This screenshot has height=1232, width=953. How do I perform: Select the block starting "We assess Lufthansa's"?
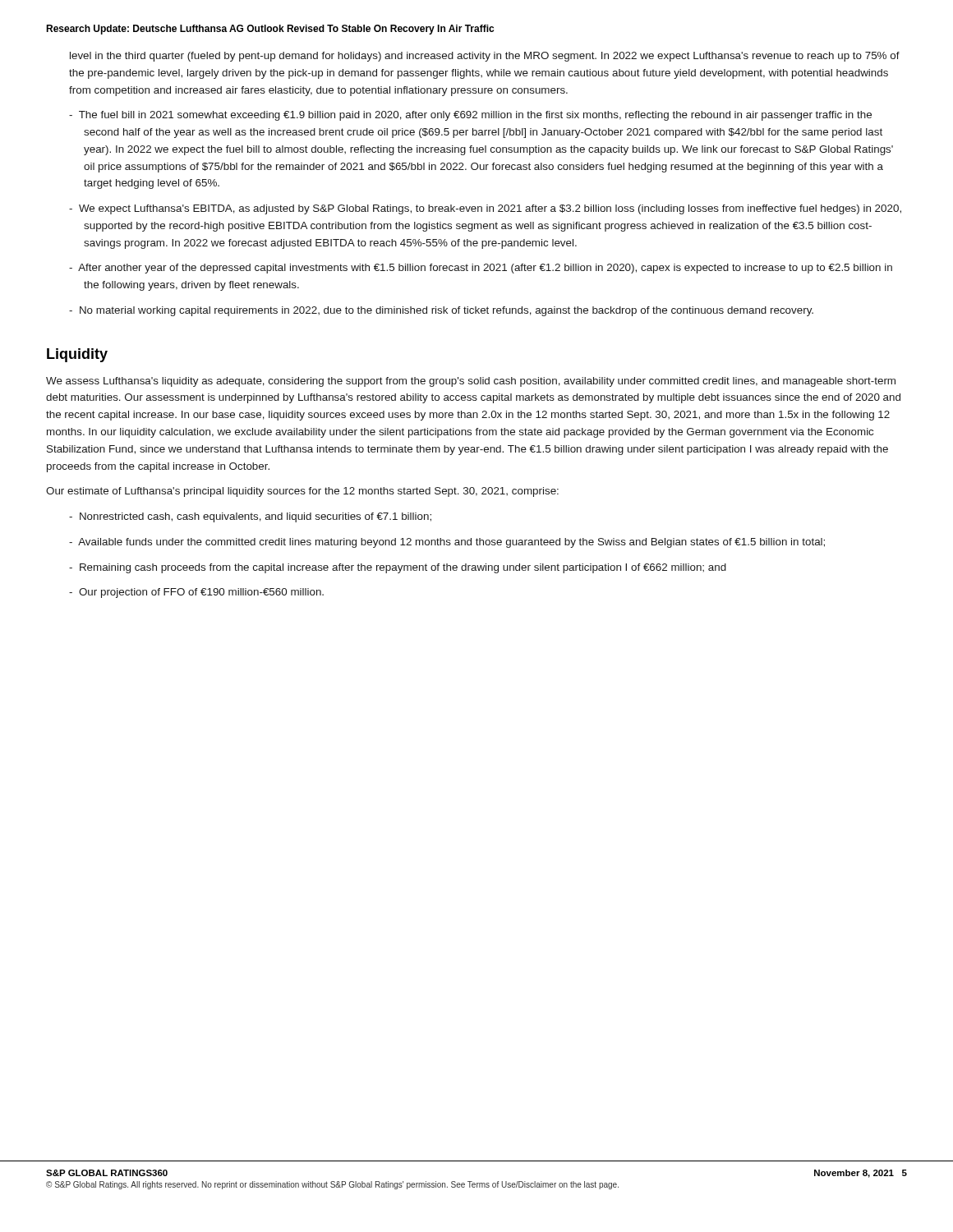tap(474, 423)
